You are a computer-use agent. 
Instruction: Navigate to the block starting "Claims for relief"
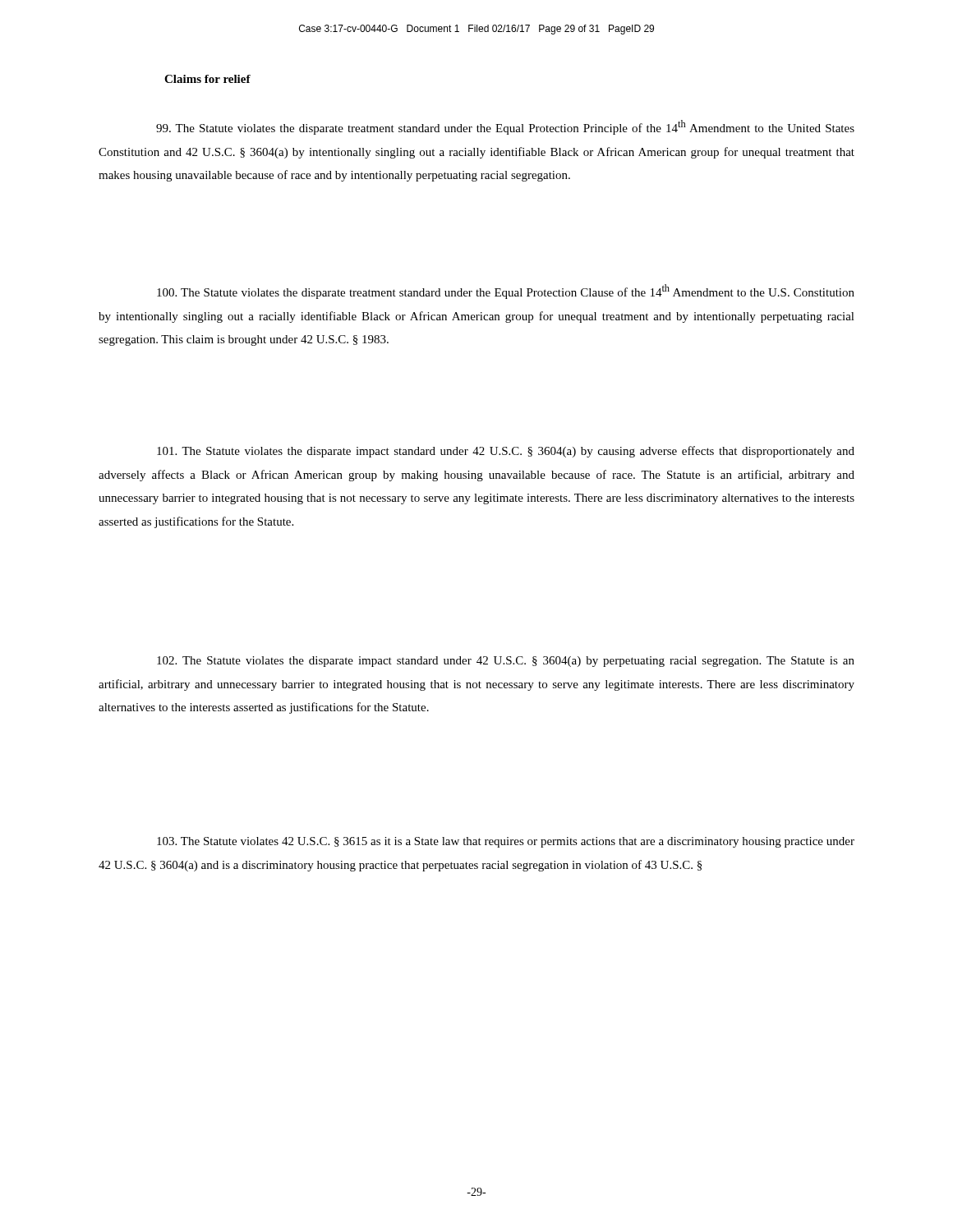pyautogui.click(x=207, y=79)
